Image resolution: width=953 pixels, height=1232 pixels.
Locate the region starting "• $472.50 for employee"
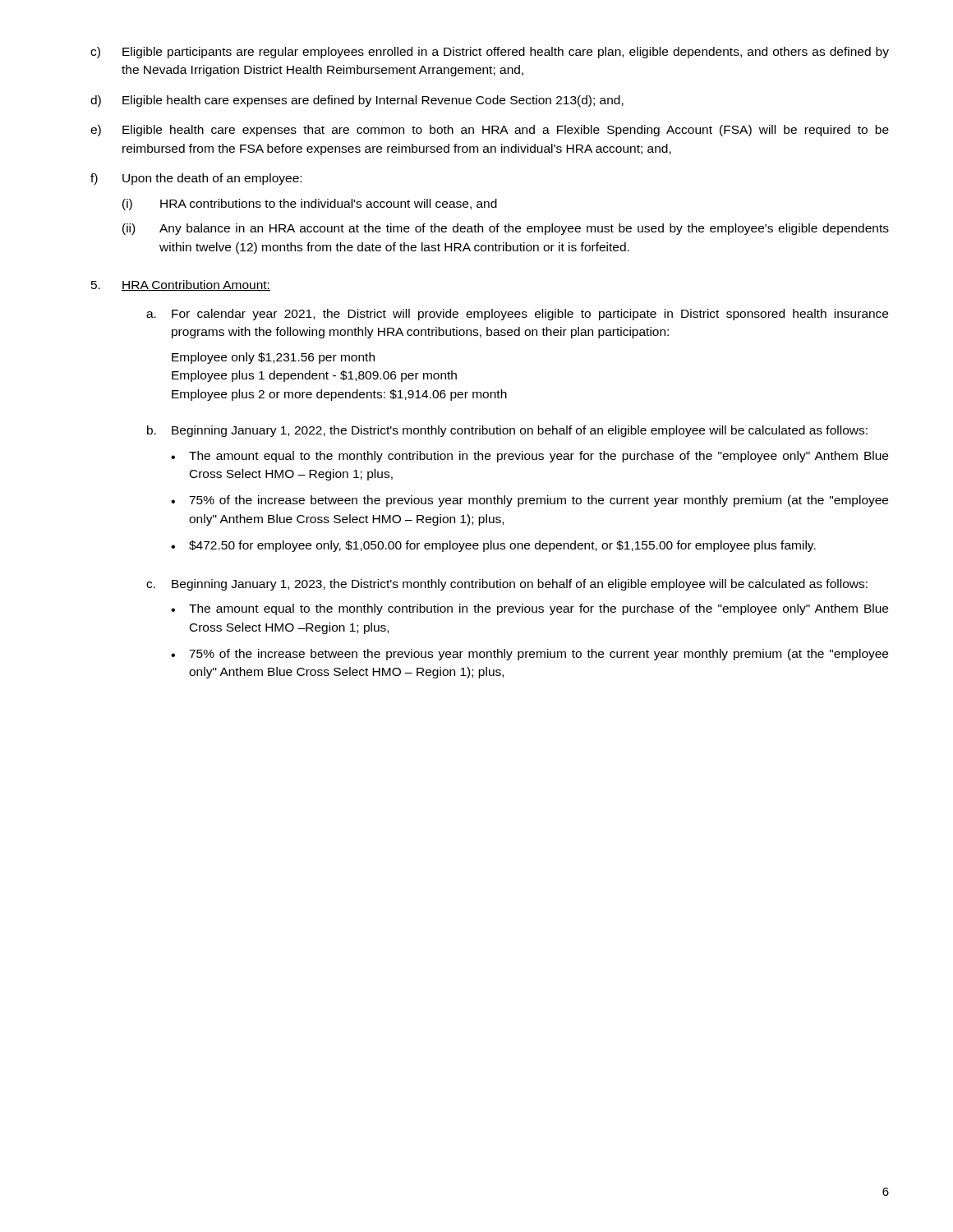(x=530, y=547)
